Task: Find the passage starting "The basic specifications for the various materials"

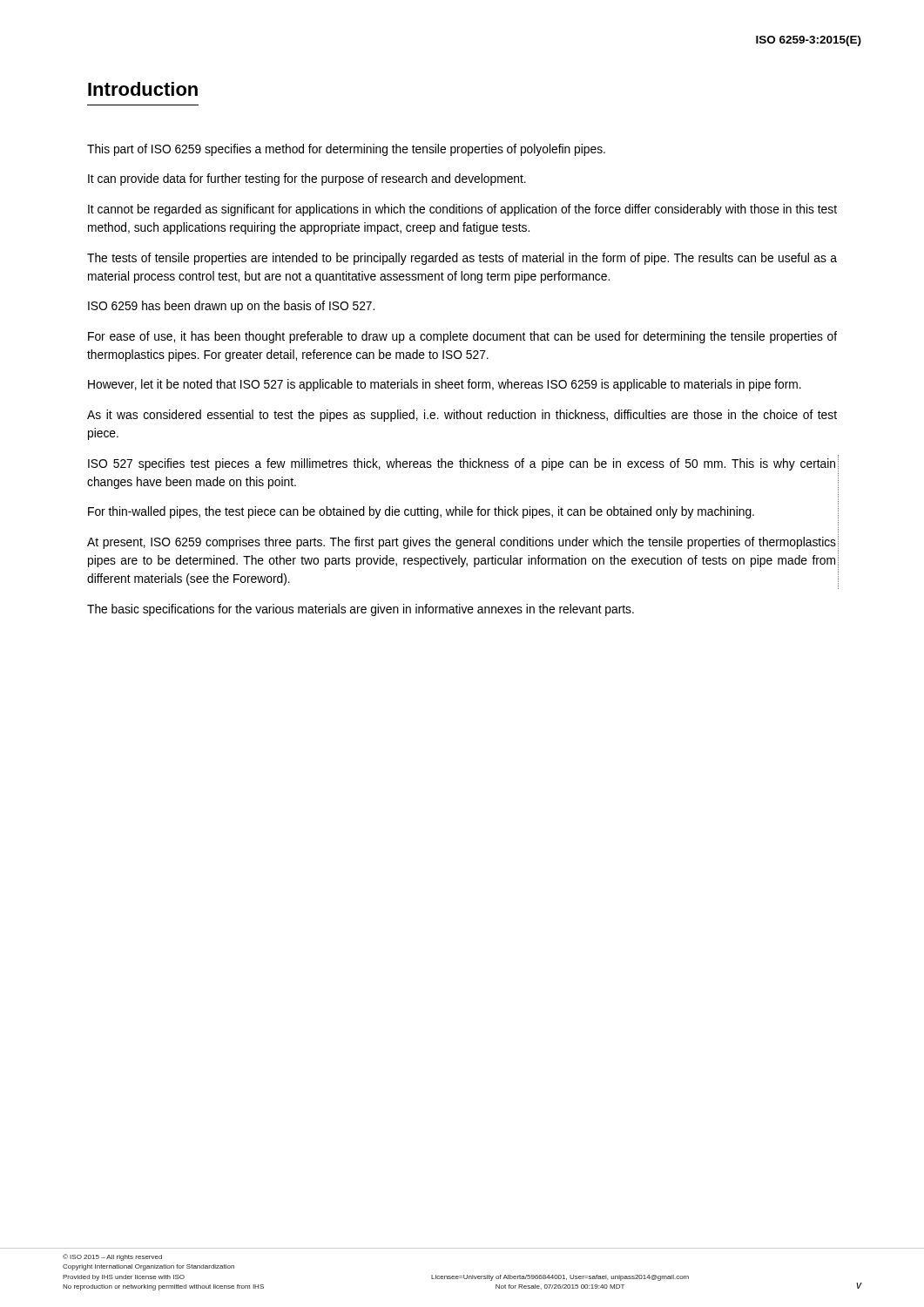Action: click(361, 609)
